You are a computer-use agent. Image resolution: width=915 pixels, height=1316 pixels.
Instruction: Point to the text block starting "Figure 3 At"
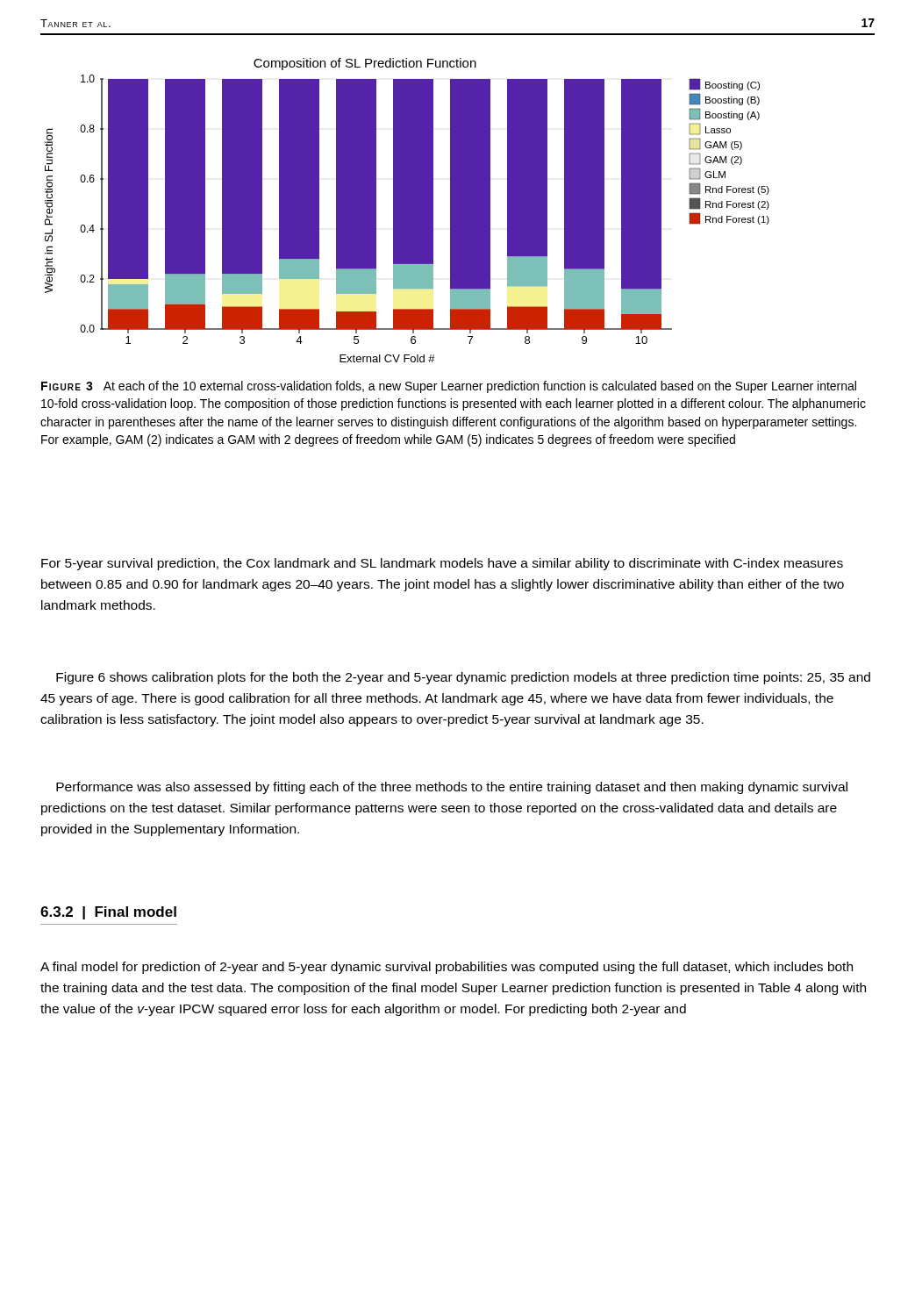point(453,413)
